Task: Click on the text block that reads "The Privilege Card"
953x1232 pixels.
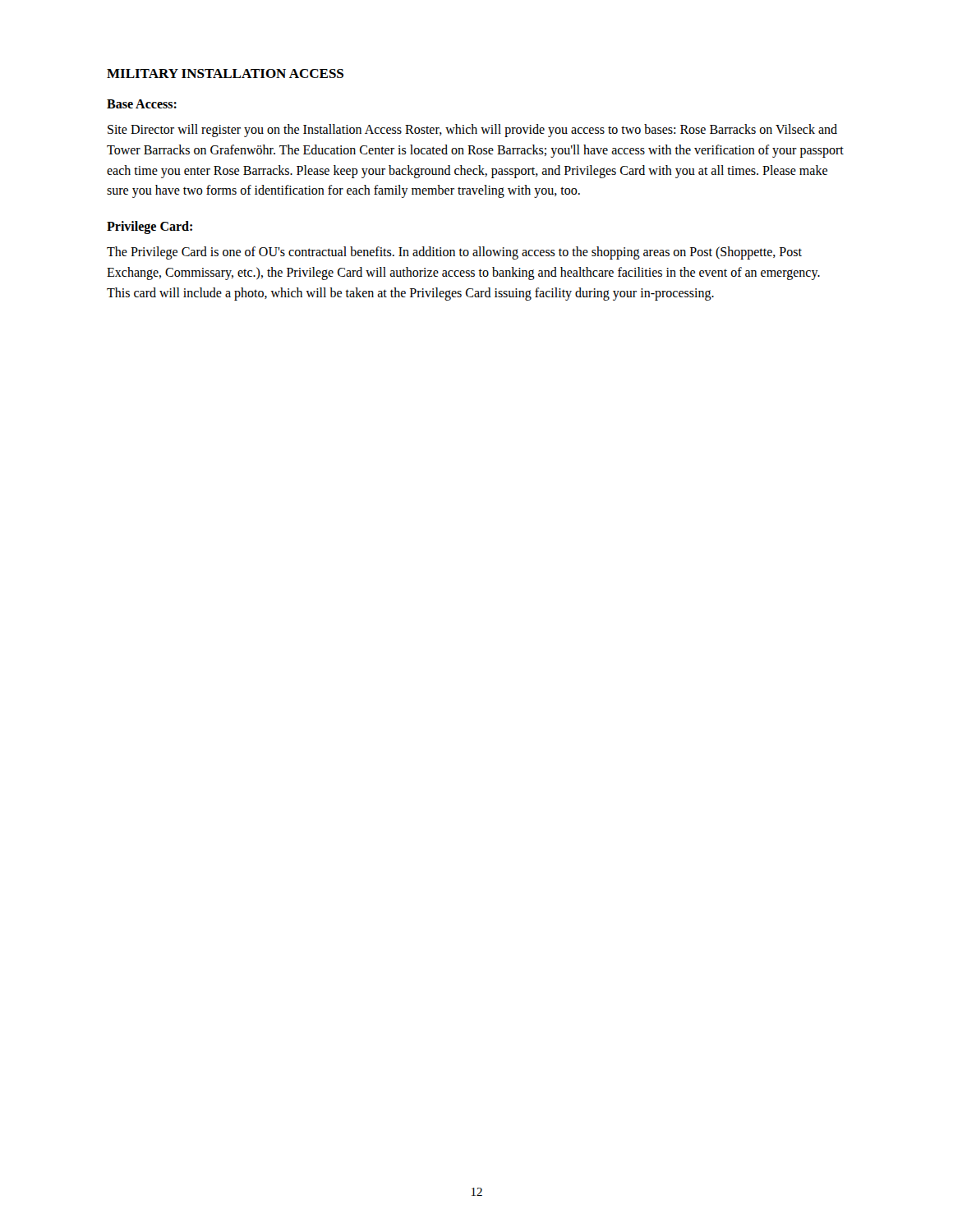Action: pos(476,273)
